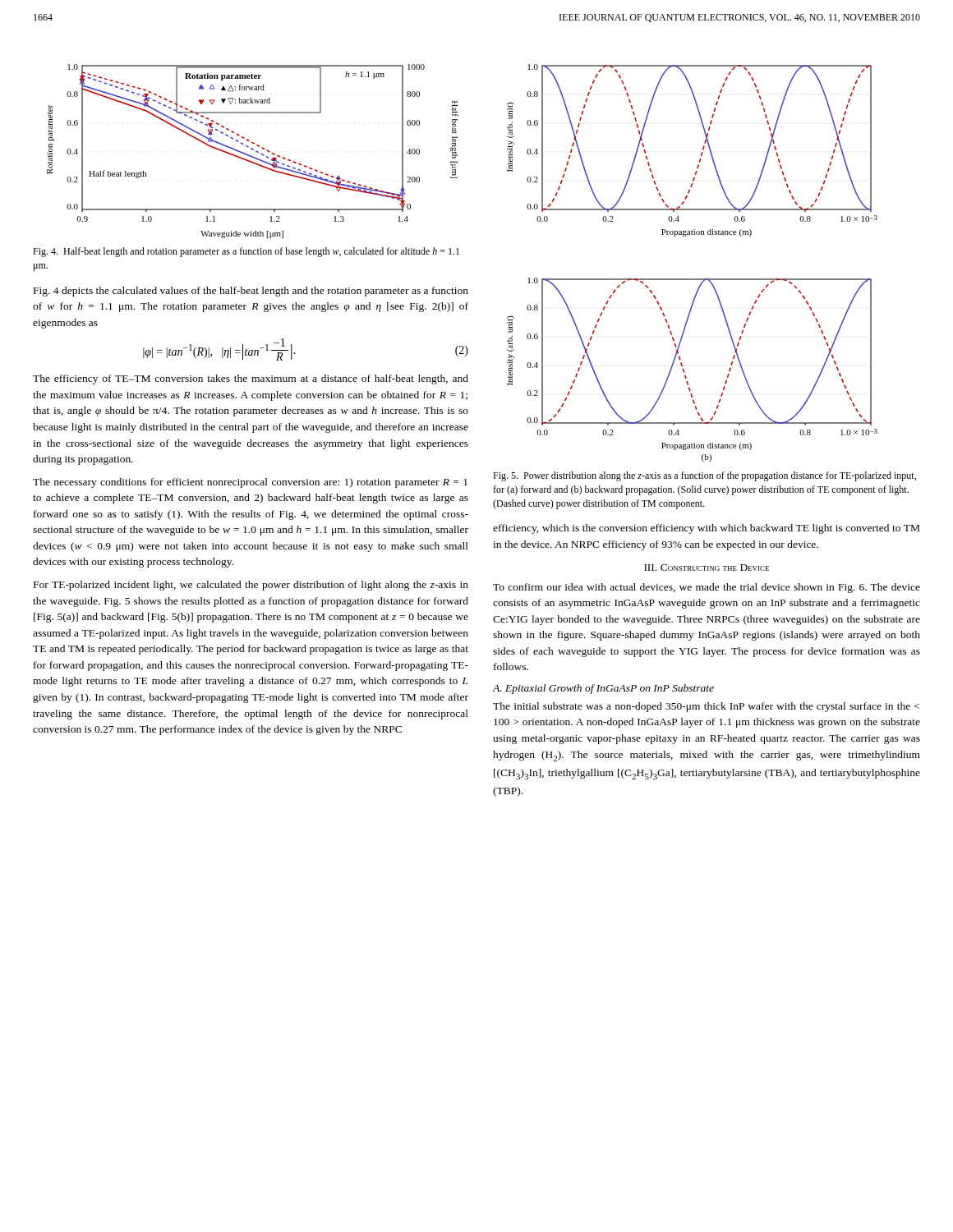Click on the block starting "The necessary conditions for efficient"
The height and width of the screenshot is (1232, 953).
(251, 522)
